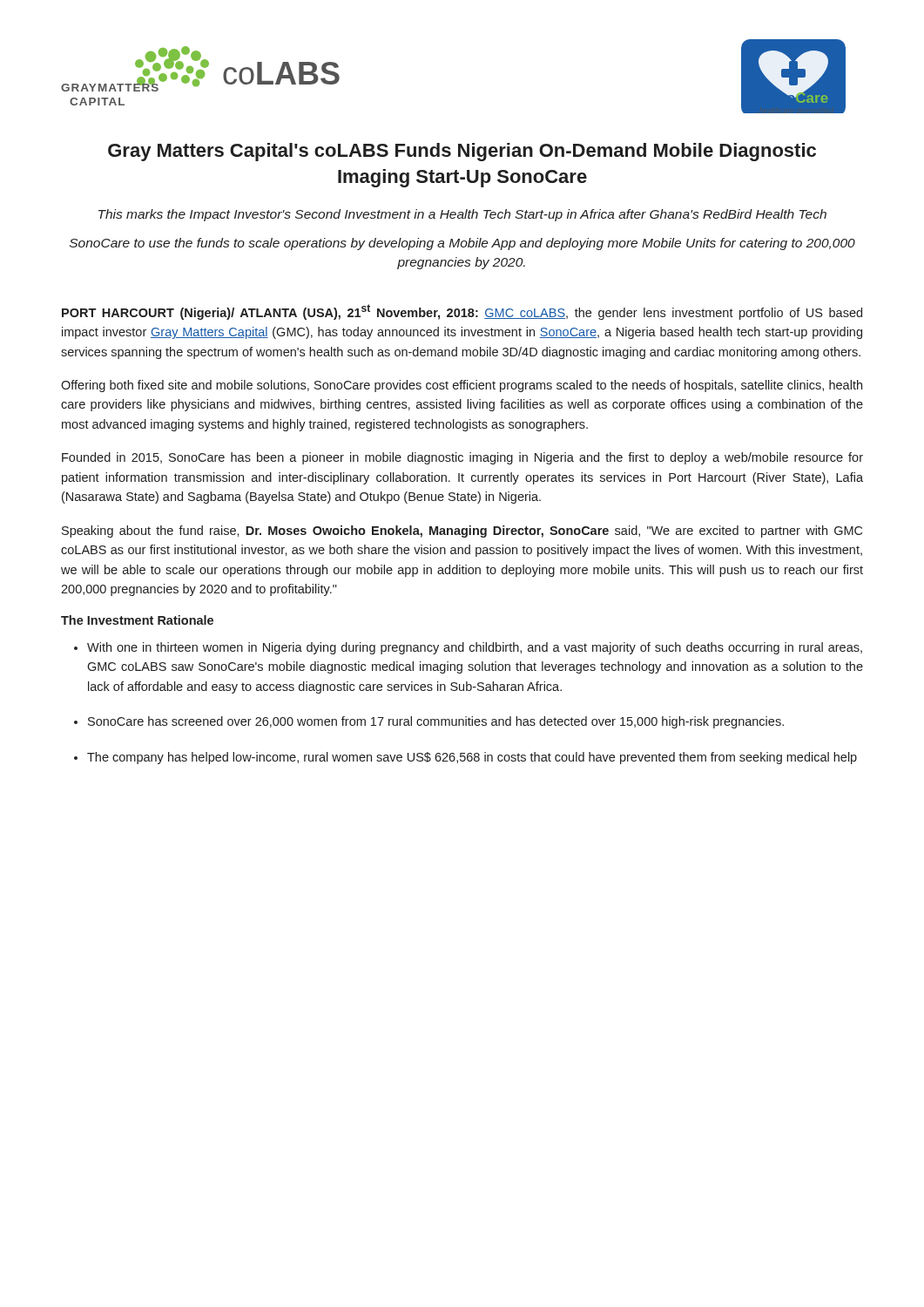Viewport: 924px width, 1307px height.
Task: Point to the text starting "Gray Matters Capital's coLABS"
Action: [462, 164]
